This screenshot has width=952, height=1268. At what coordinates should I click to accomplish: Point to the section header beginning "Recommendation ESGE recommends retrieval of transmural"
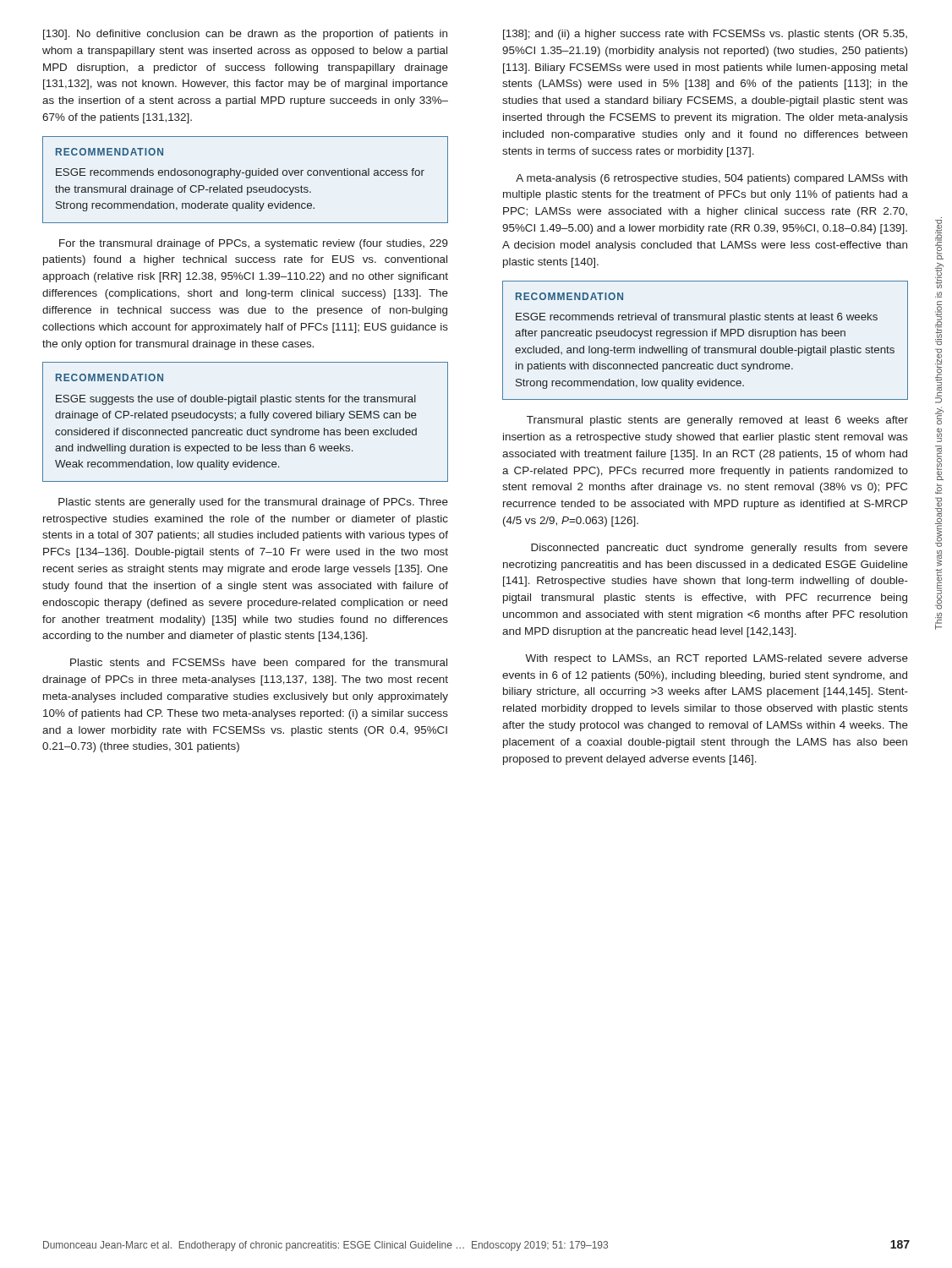(x=705, y=340)
